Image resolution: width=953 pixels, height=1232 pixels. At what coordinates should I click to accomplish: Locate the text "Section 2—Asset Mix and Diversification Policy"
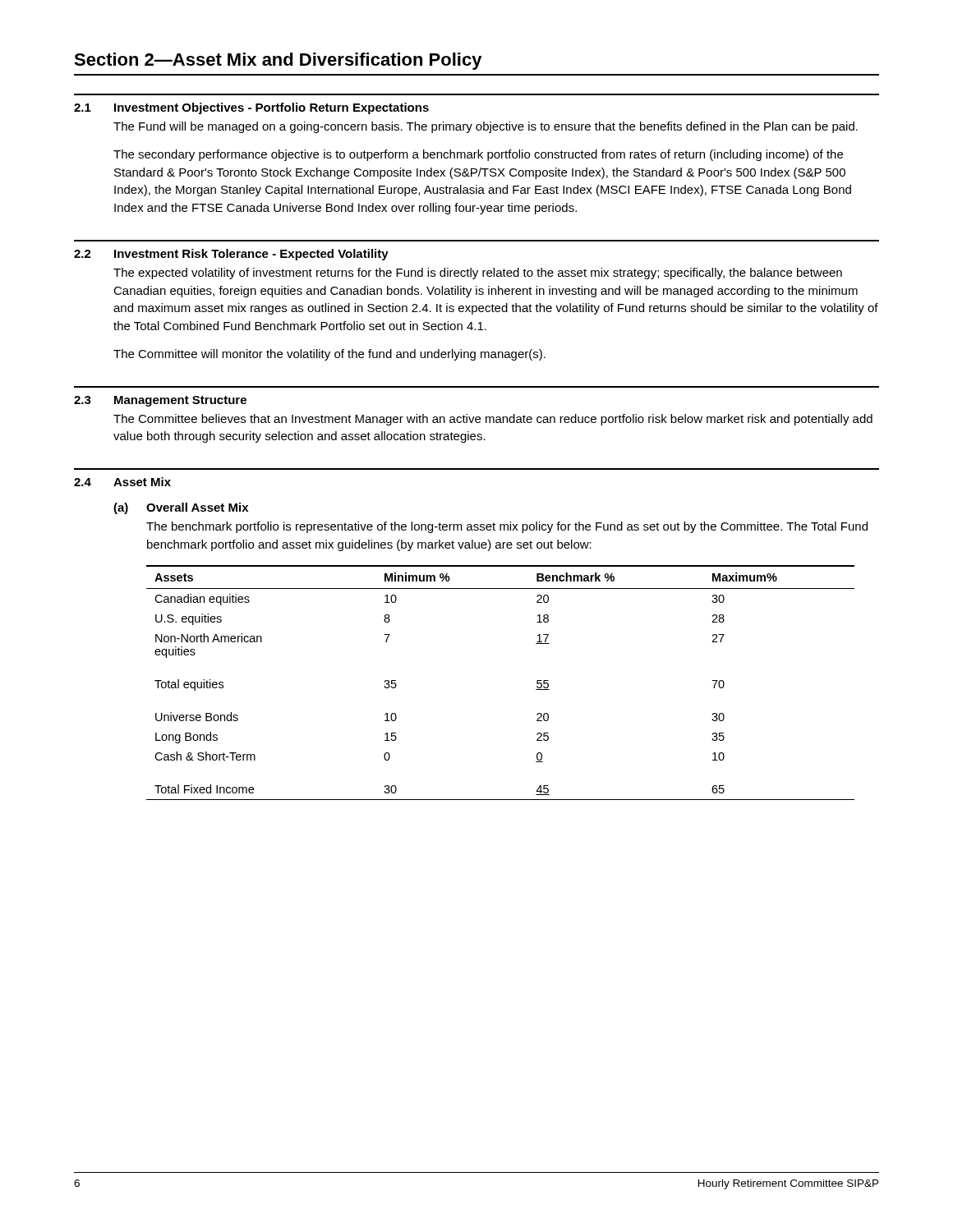[278, 60]
